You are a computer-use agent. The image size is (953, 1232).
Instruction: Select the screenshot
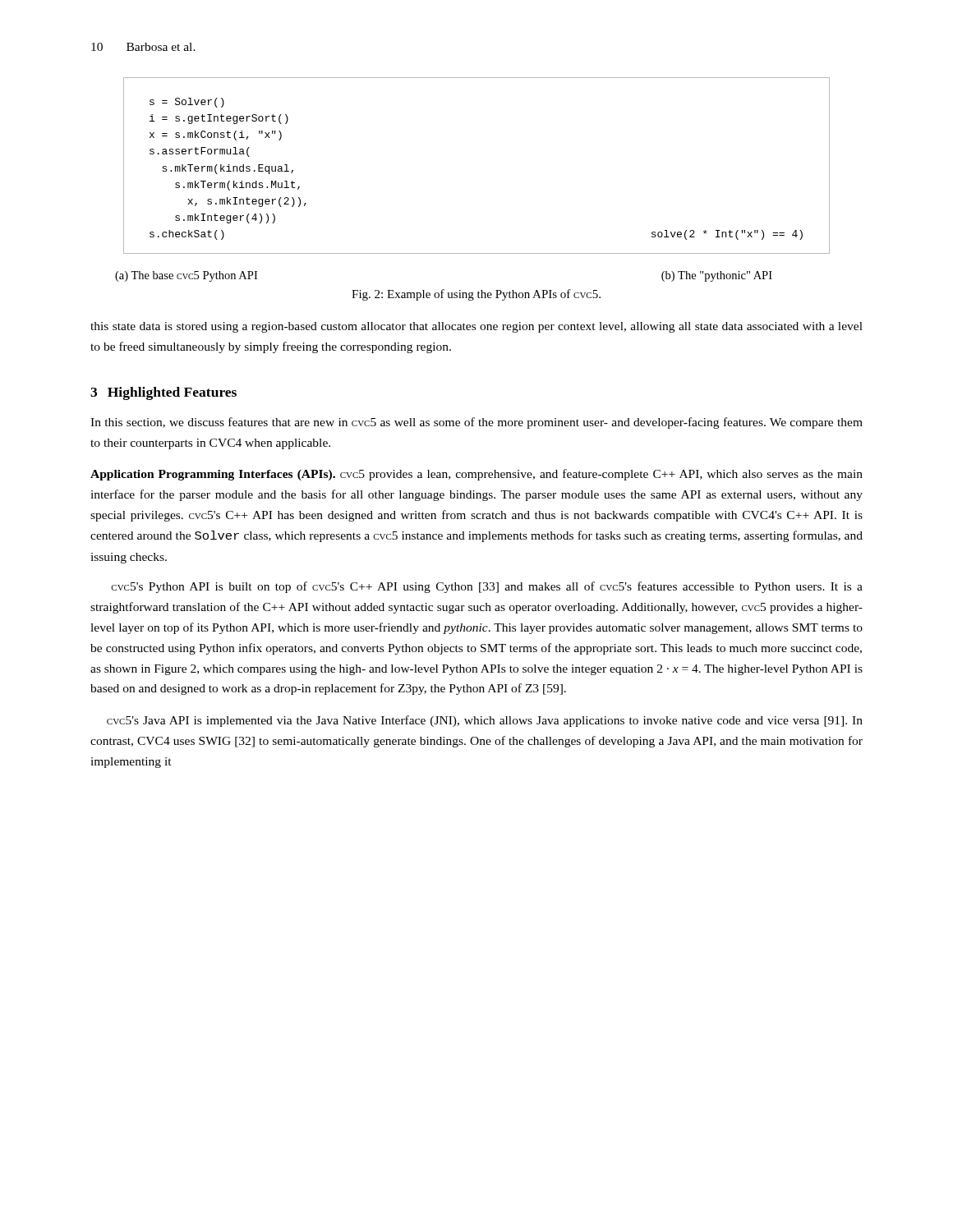476,180
